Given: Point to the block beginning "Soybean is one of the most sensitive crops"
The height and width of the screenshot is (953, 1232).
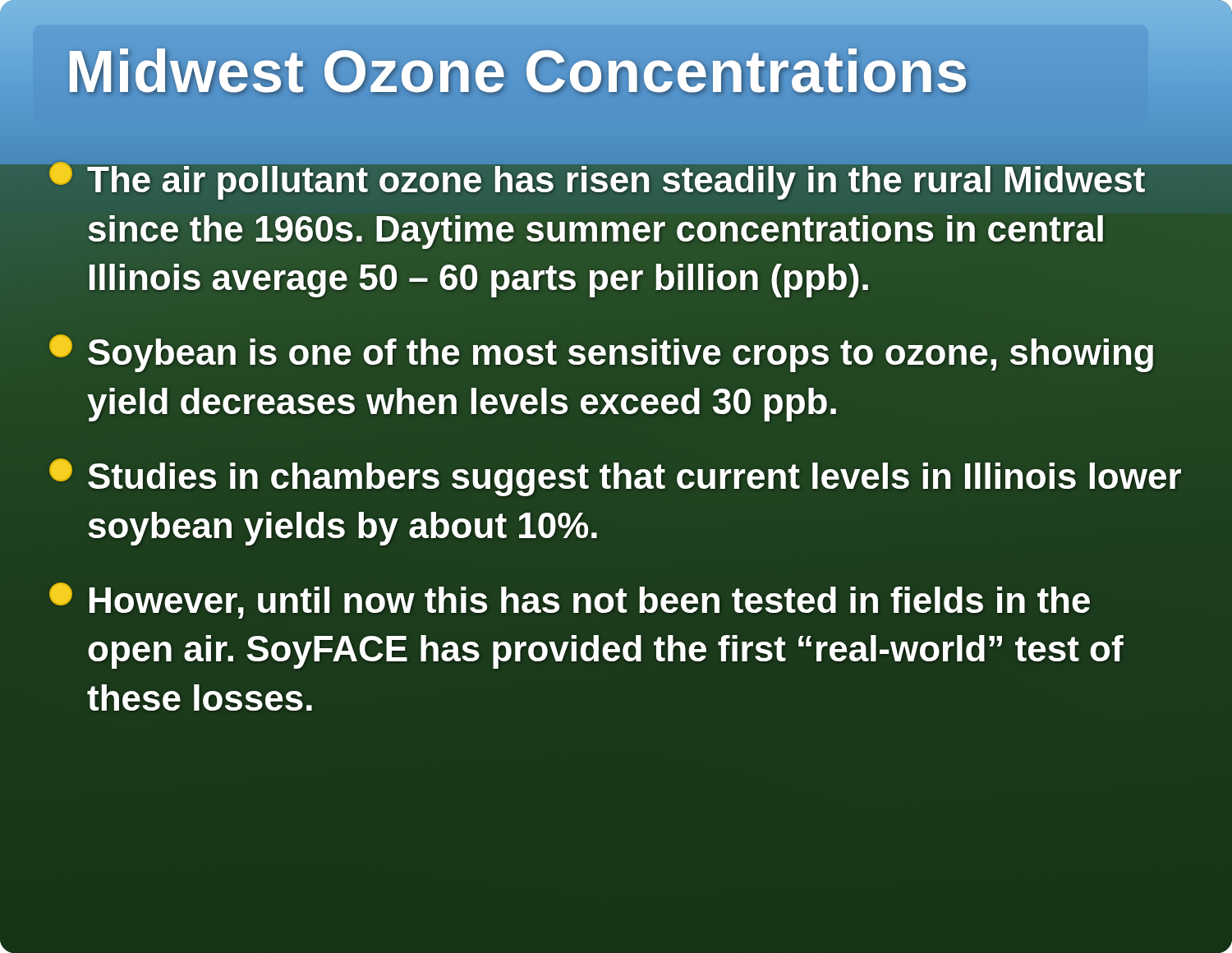Looking at the screenshot, I should pyautogui.click(x=616, y=377).
